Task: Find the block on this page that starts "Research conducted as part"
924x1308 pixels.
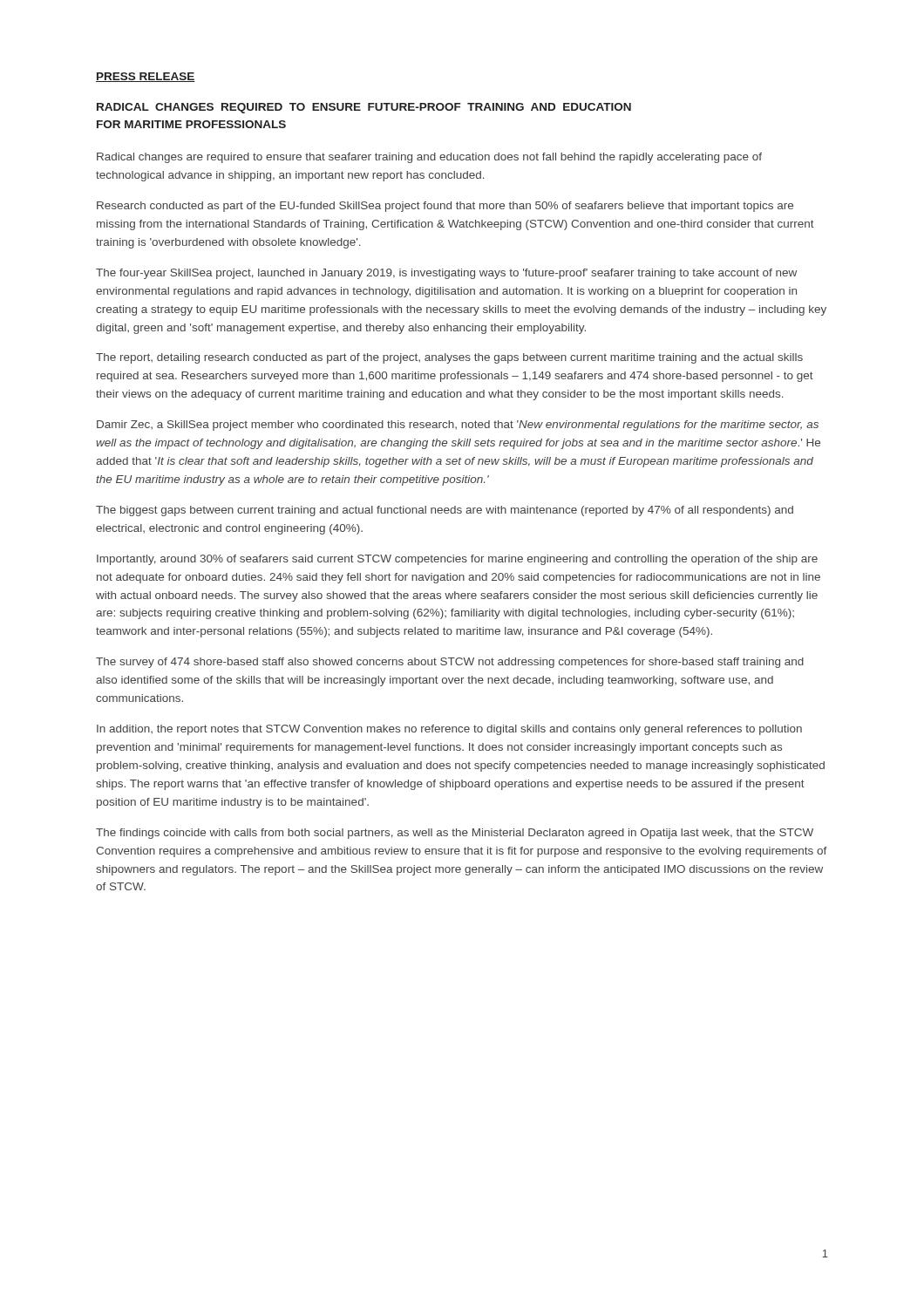Action: coord(455,224)
